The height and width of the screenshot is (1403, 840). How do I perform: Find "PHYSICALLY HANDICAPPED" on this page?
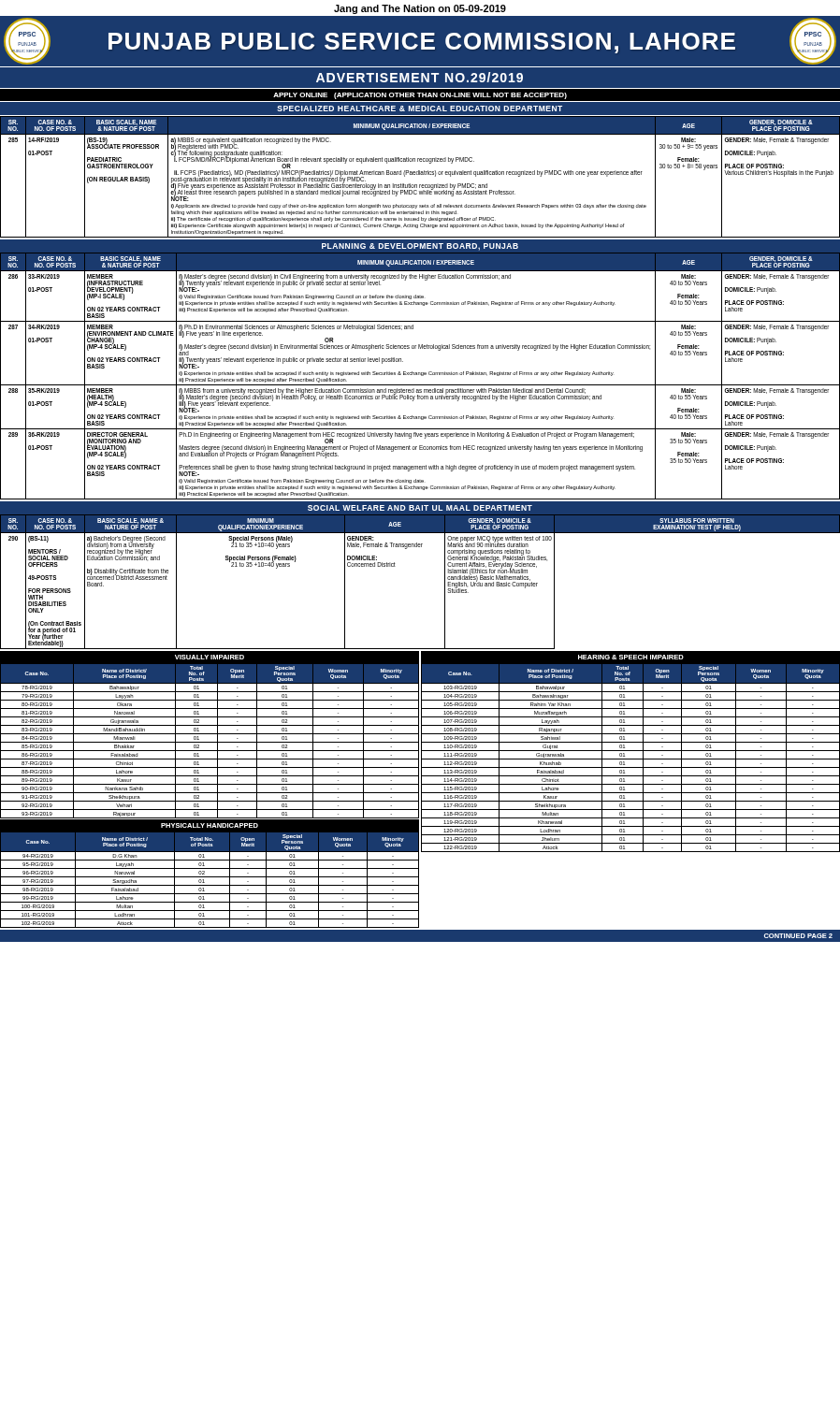(x=210, y=825)
